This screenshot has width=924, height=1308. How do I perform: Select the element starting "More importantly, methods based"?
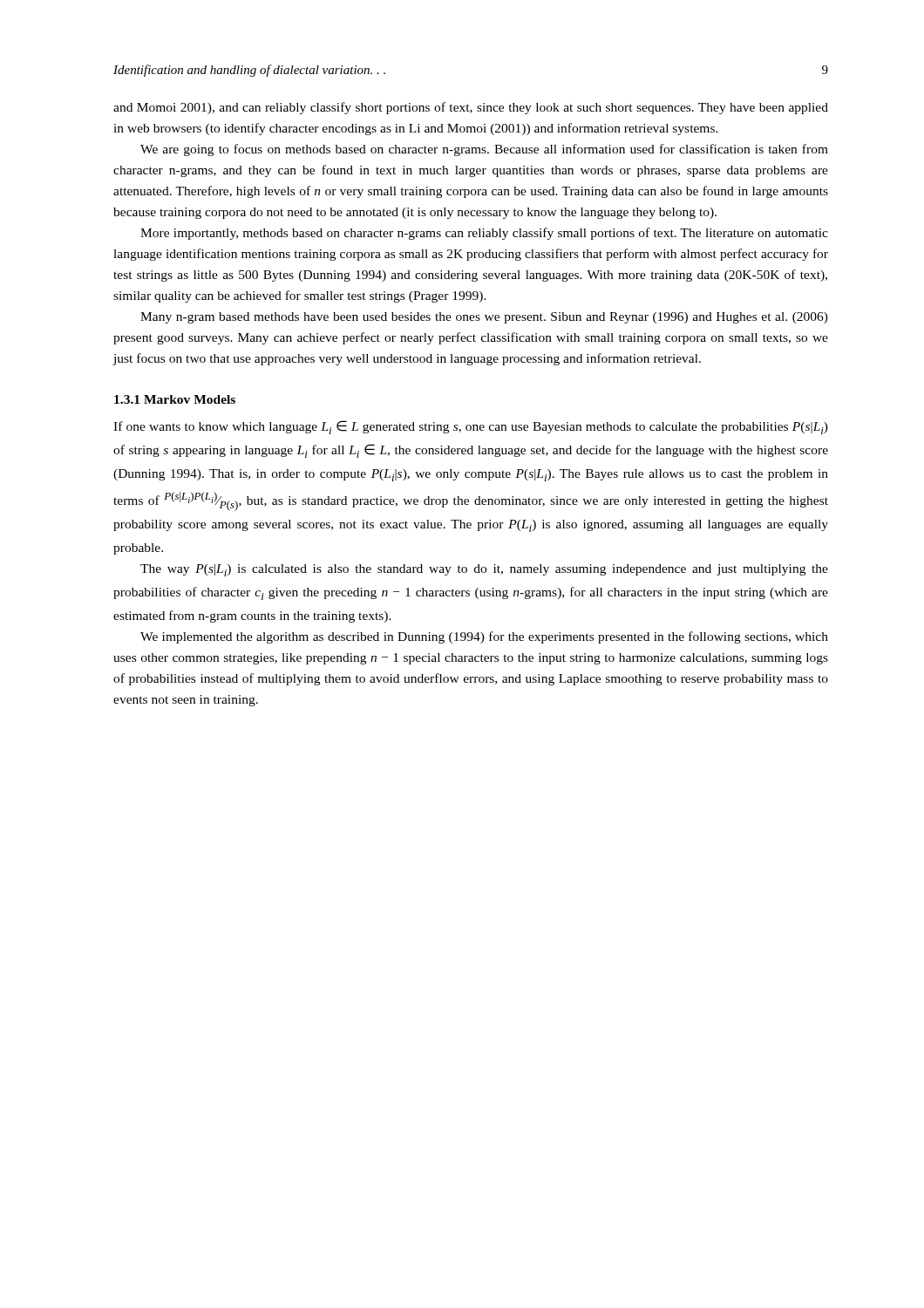[x=471, y=264]
